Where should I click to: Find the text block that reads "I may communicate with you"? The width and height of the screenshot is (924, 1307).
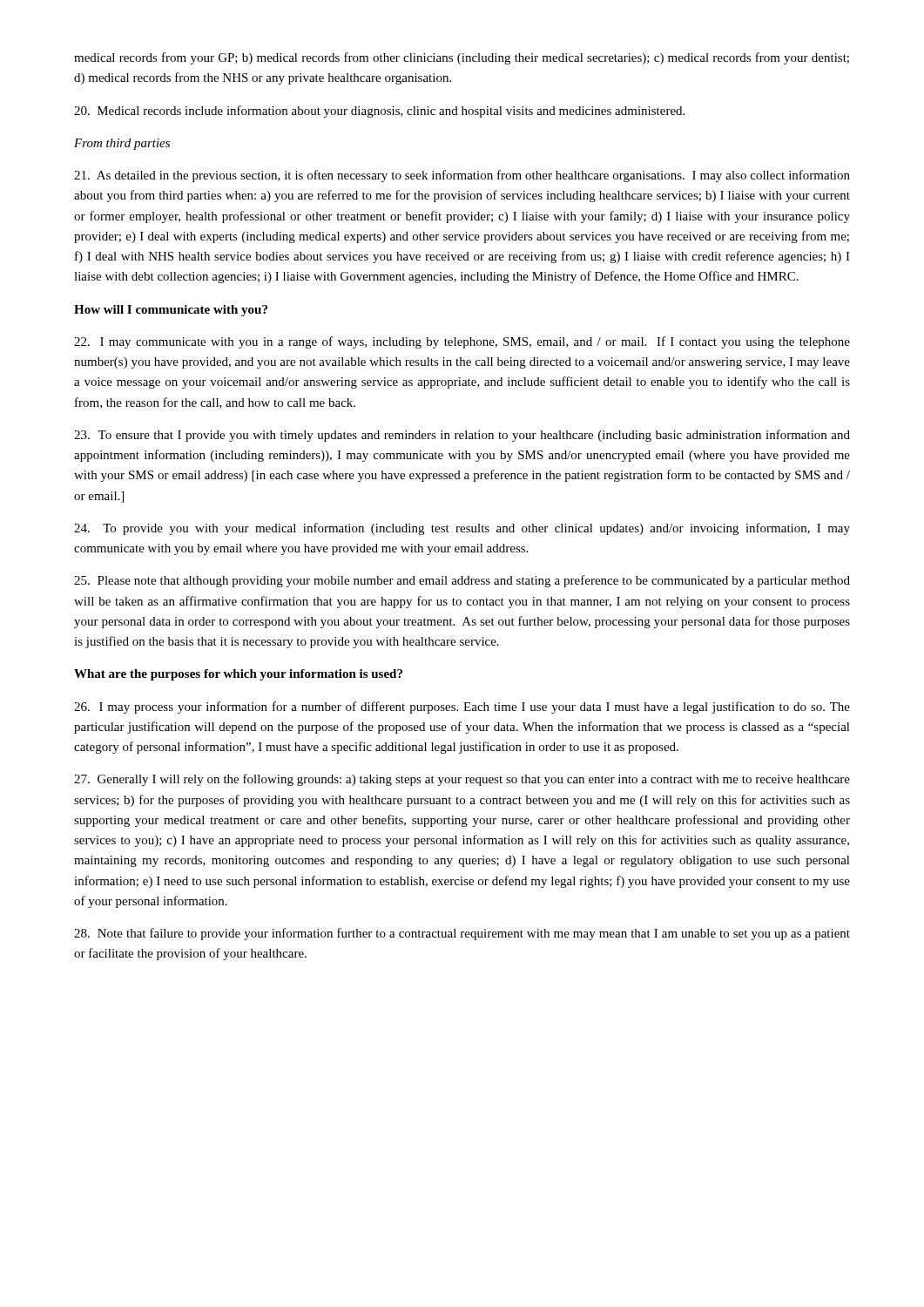point(462,372)
